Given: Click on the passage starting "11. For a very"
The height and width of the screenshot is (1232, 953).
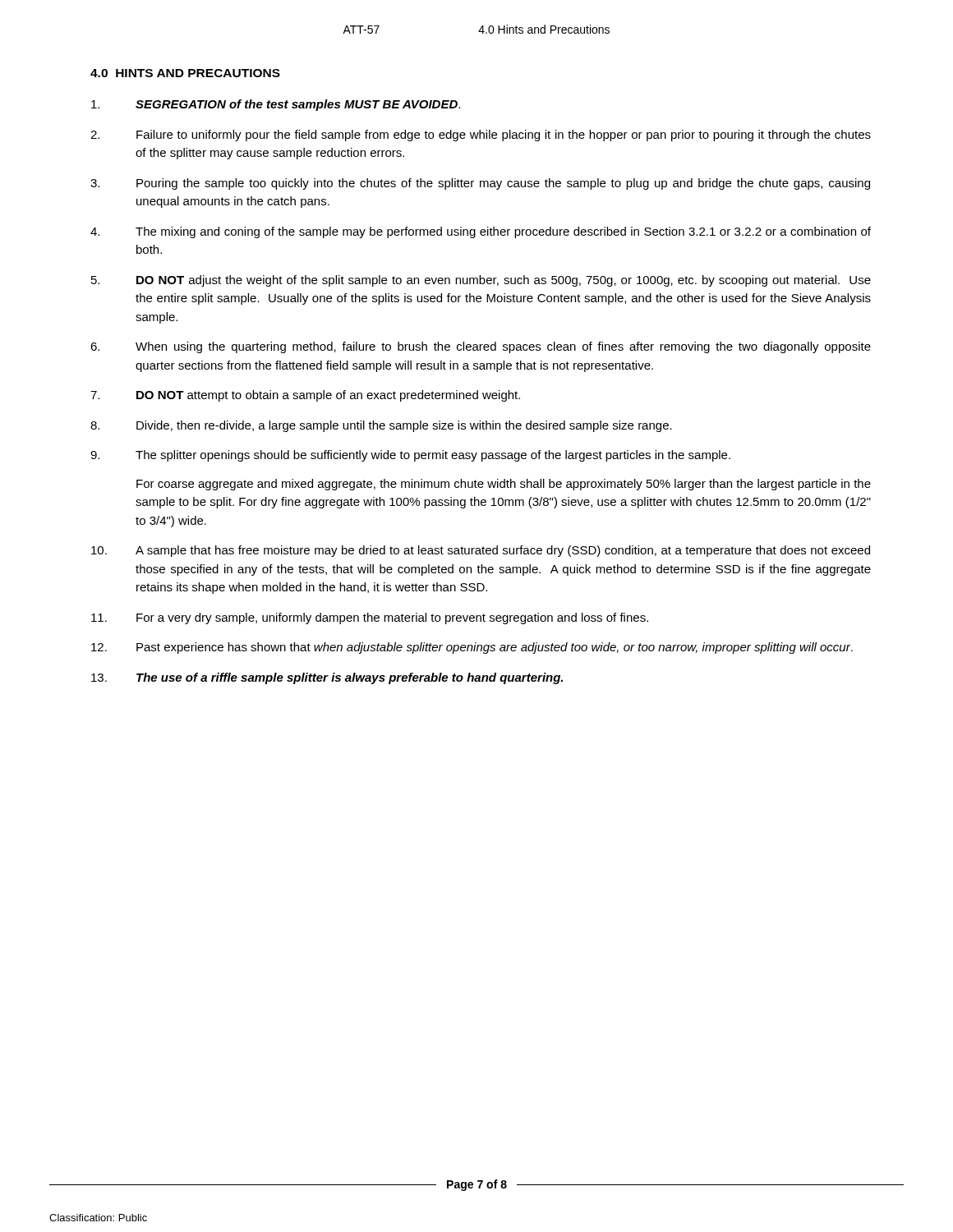Looking at the screenshot, I should 481,617.
